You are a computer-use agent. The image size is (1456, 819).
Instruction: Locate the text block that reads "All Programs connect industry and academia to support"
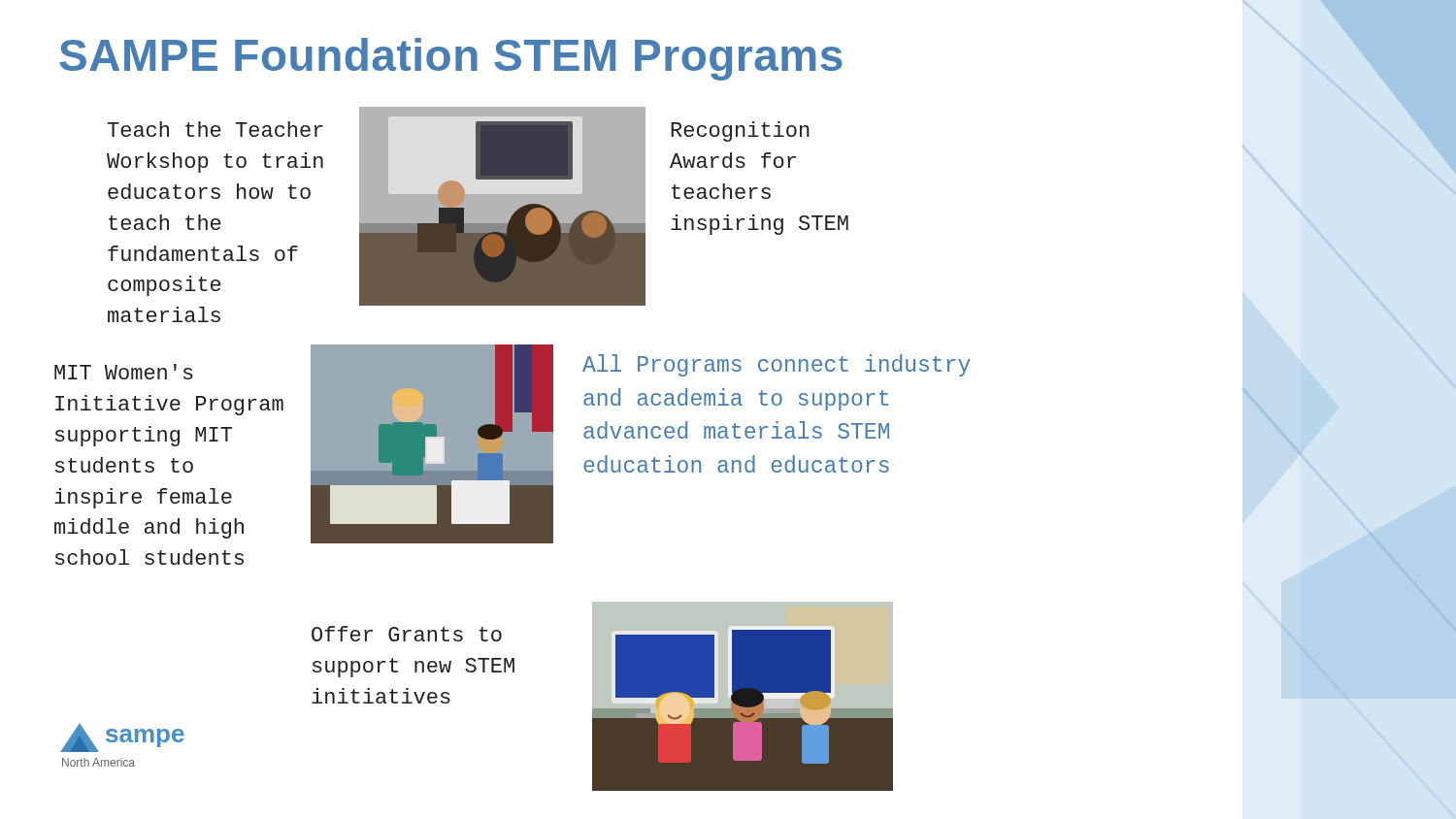click(x=777, y=416)
